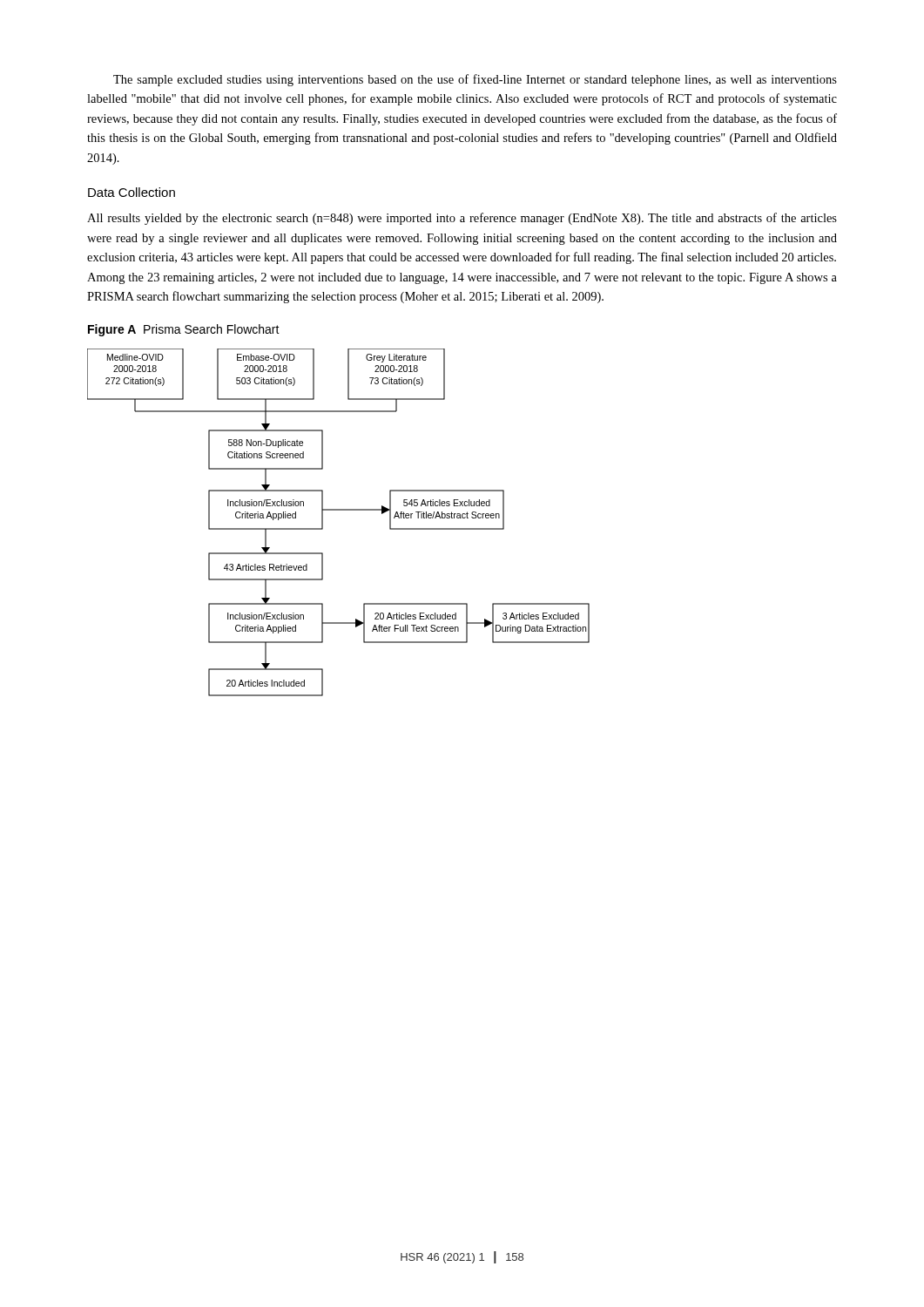Locate the flowchart
This screenshot has height=1307, width=924.
tap(462, 540)
